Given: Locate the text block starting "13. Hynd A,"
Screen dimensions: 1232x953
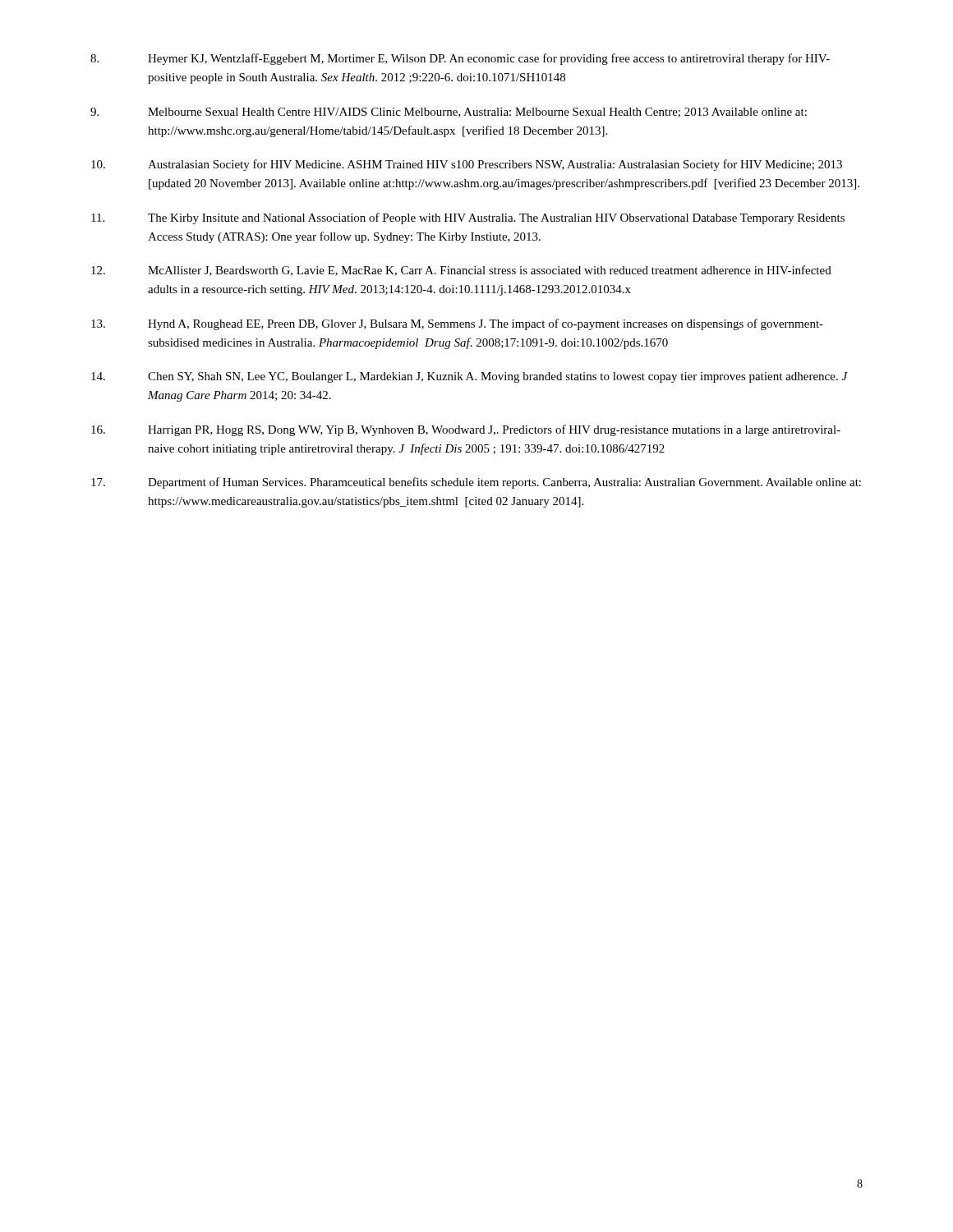Looking at the screenshot, I should 476,333.
